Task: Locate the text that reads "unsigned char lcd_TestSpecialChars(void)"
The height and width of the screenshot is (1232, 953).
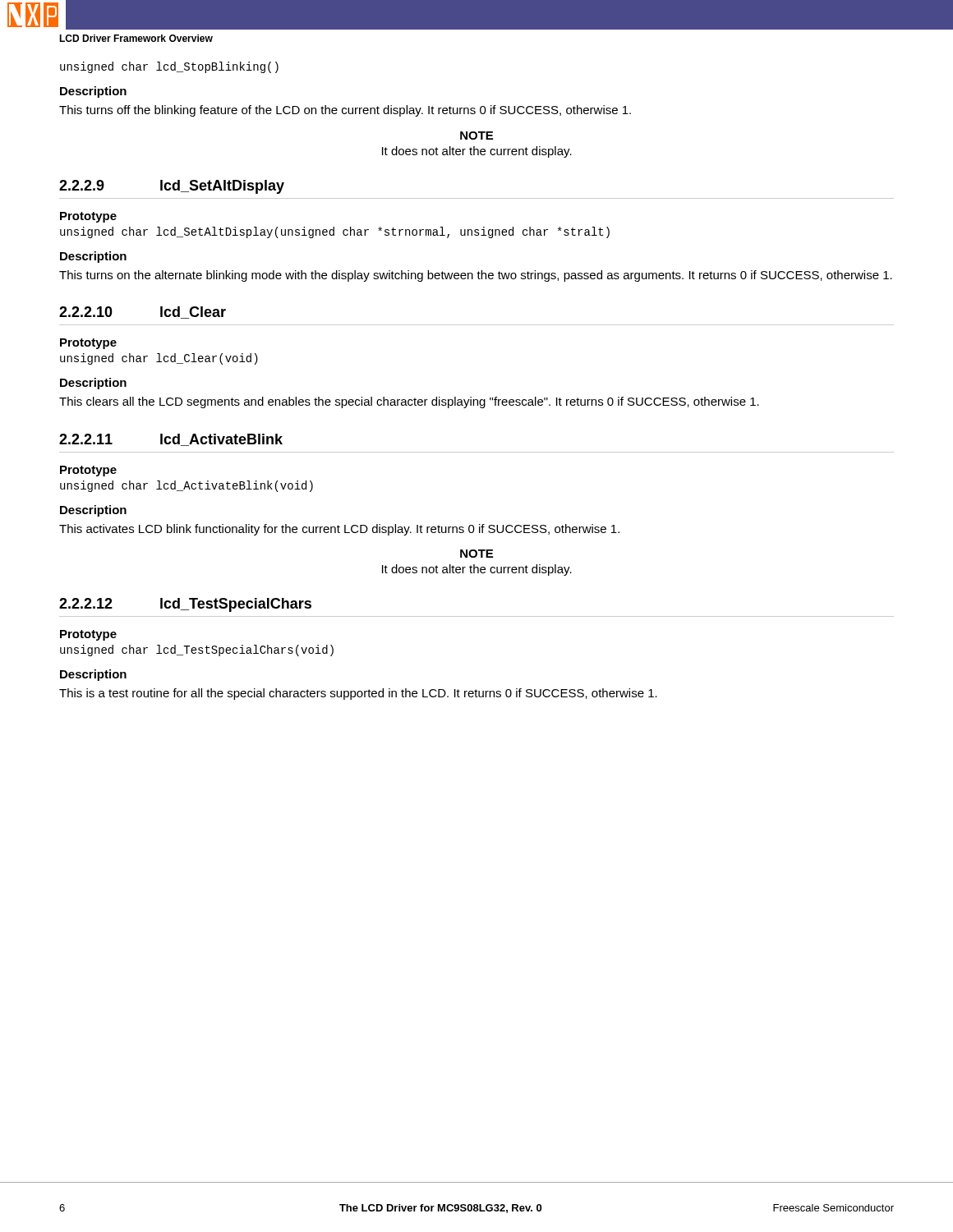Action: point(197,650)
